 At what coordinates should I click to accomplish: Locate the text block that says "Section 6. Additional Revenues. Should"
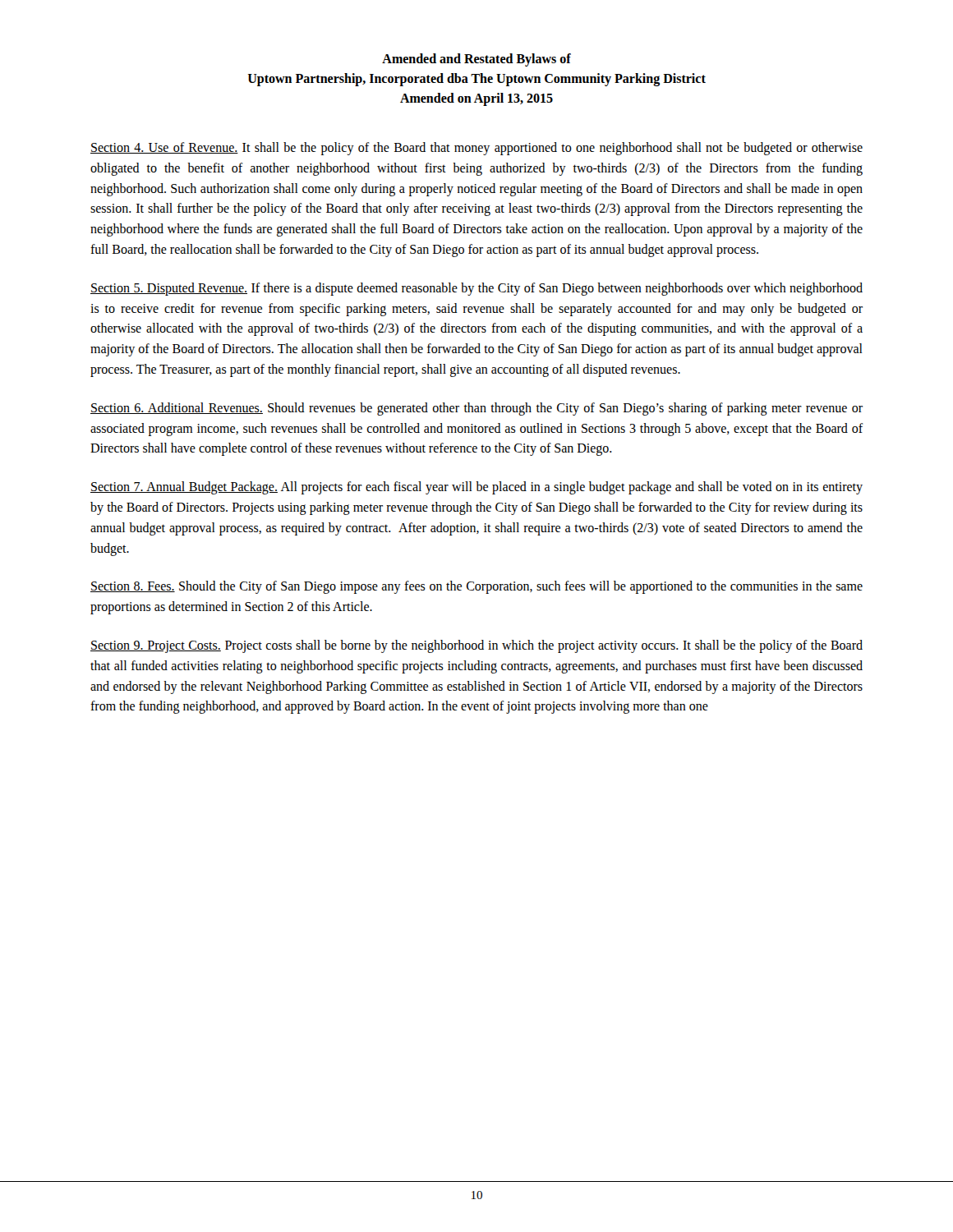[x=476, y=428]
